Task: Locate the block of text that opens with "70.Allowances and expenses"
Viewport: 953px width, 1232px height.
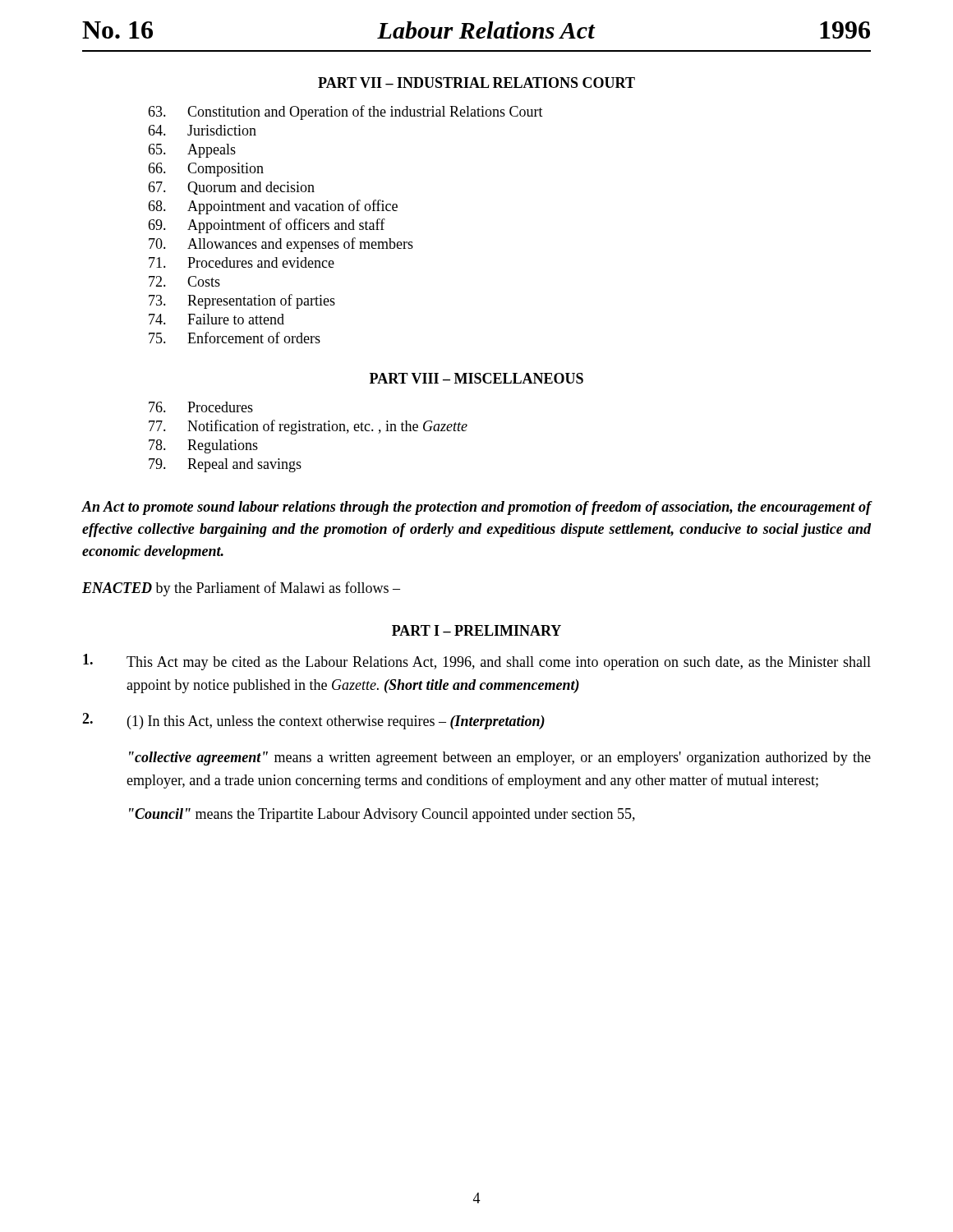Action: click(x=281, y=244)
